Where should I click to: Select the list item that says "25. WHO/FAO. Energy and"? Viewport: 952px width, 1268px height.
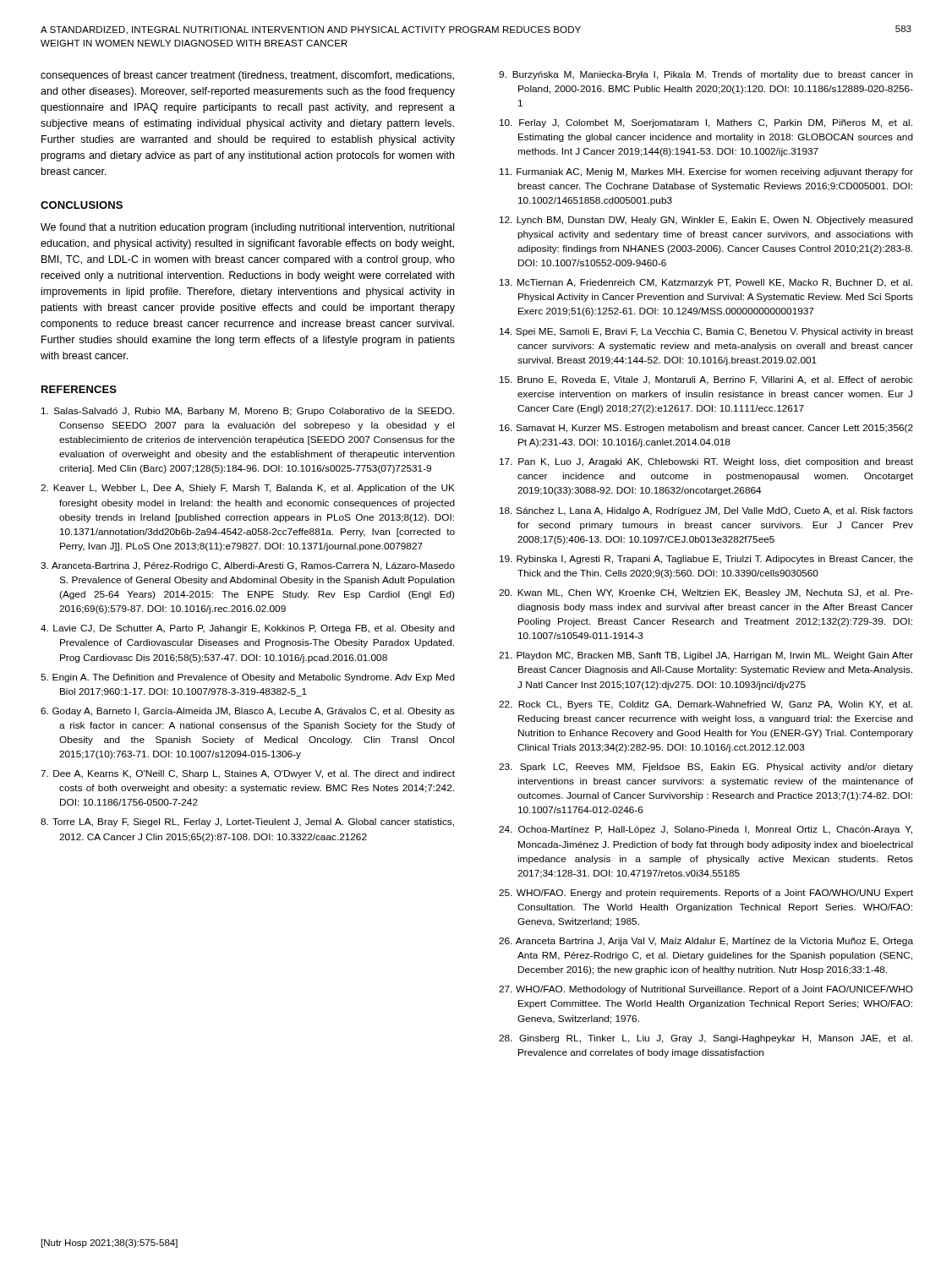pos(706,907)
